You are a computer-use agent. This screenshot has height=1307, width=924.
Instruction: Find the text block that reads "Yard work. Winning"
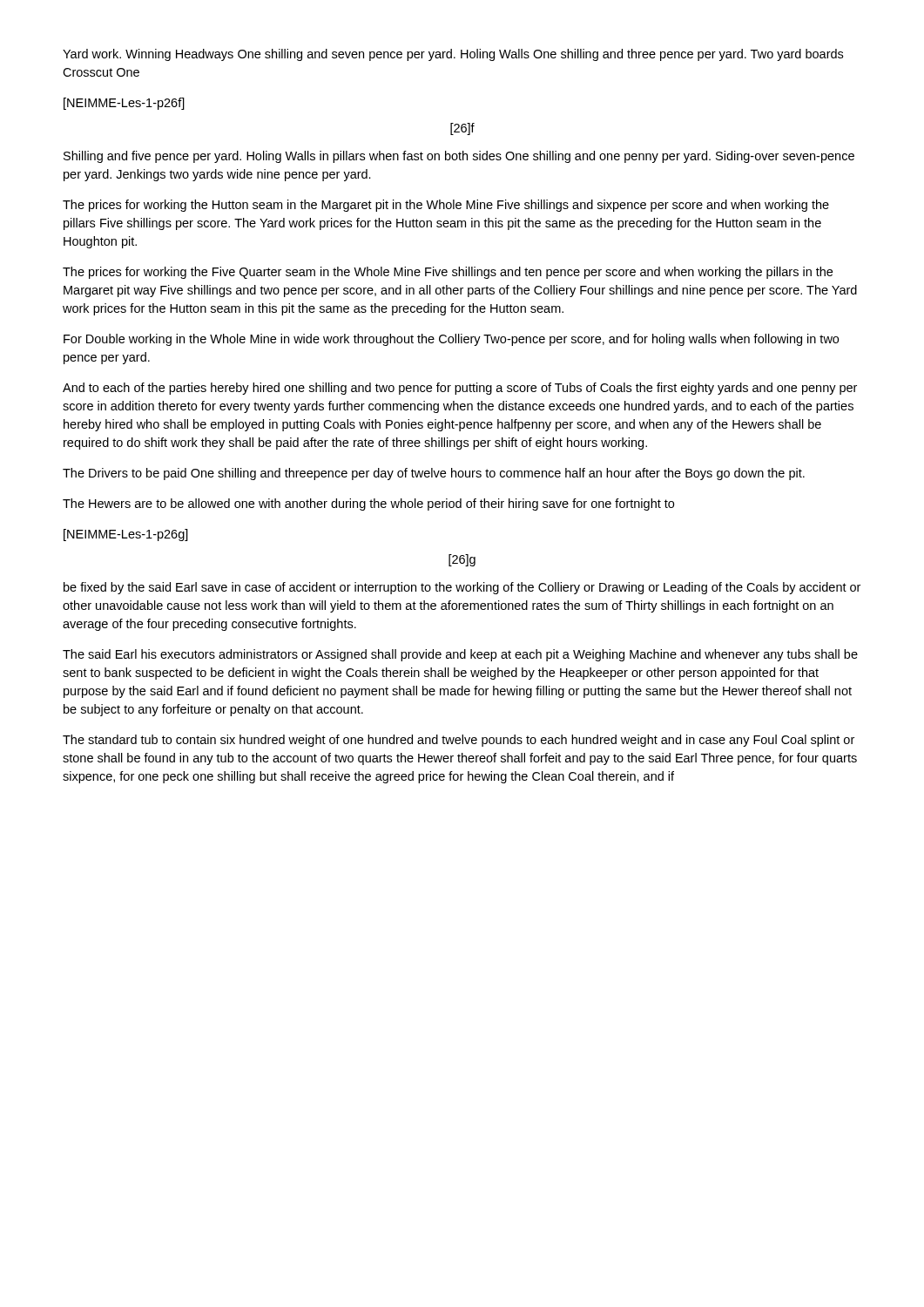[x=453, y=63]
